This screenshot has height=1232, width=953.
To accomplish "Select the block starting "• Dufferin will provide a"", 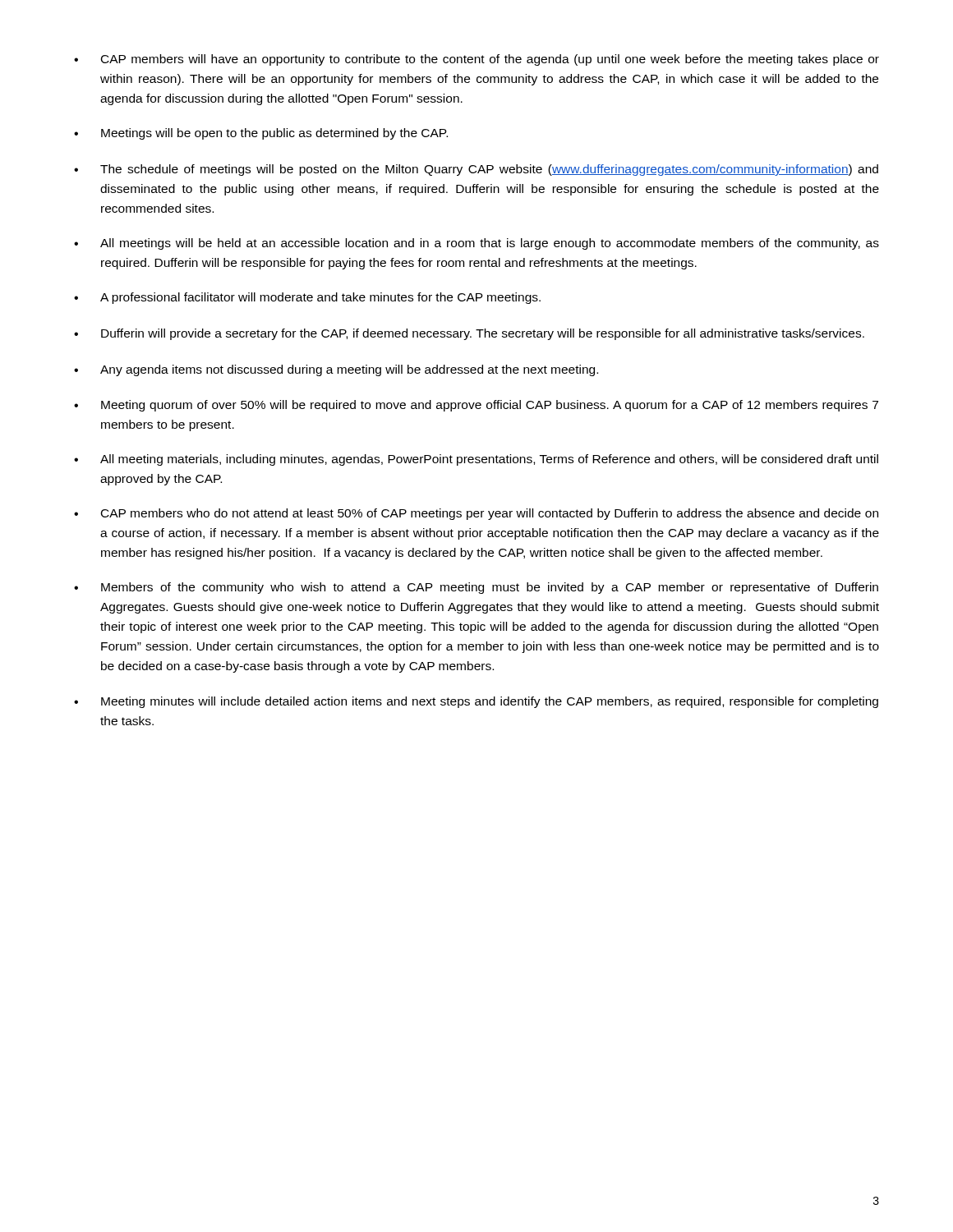I will point(476,334).
